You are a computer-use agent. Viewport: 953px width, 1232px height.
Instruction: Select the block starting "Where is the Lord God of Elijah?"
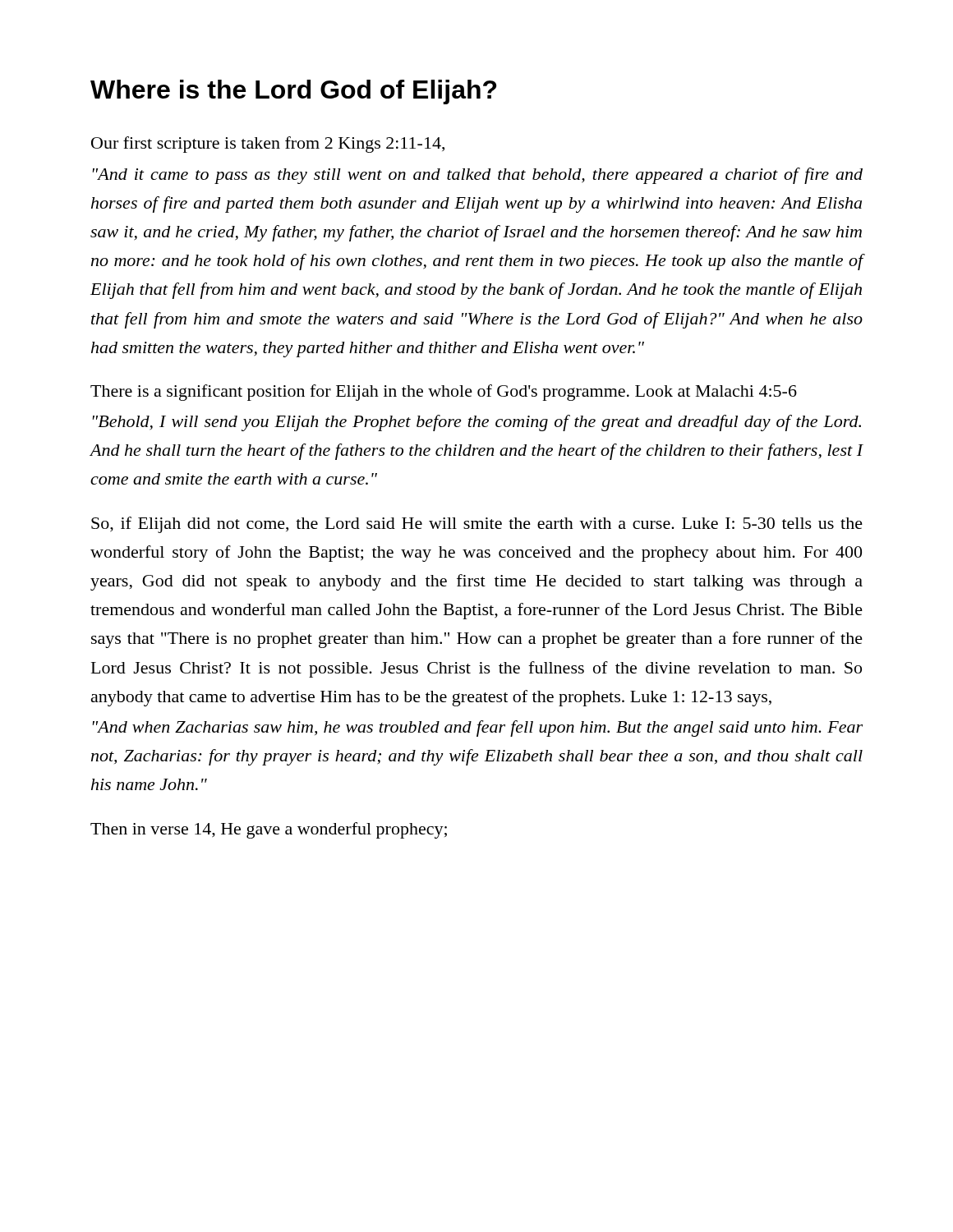tap(294, 90)
